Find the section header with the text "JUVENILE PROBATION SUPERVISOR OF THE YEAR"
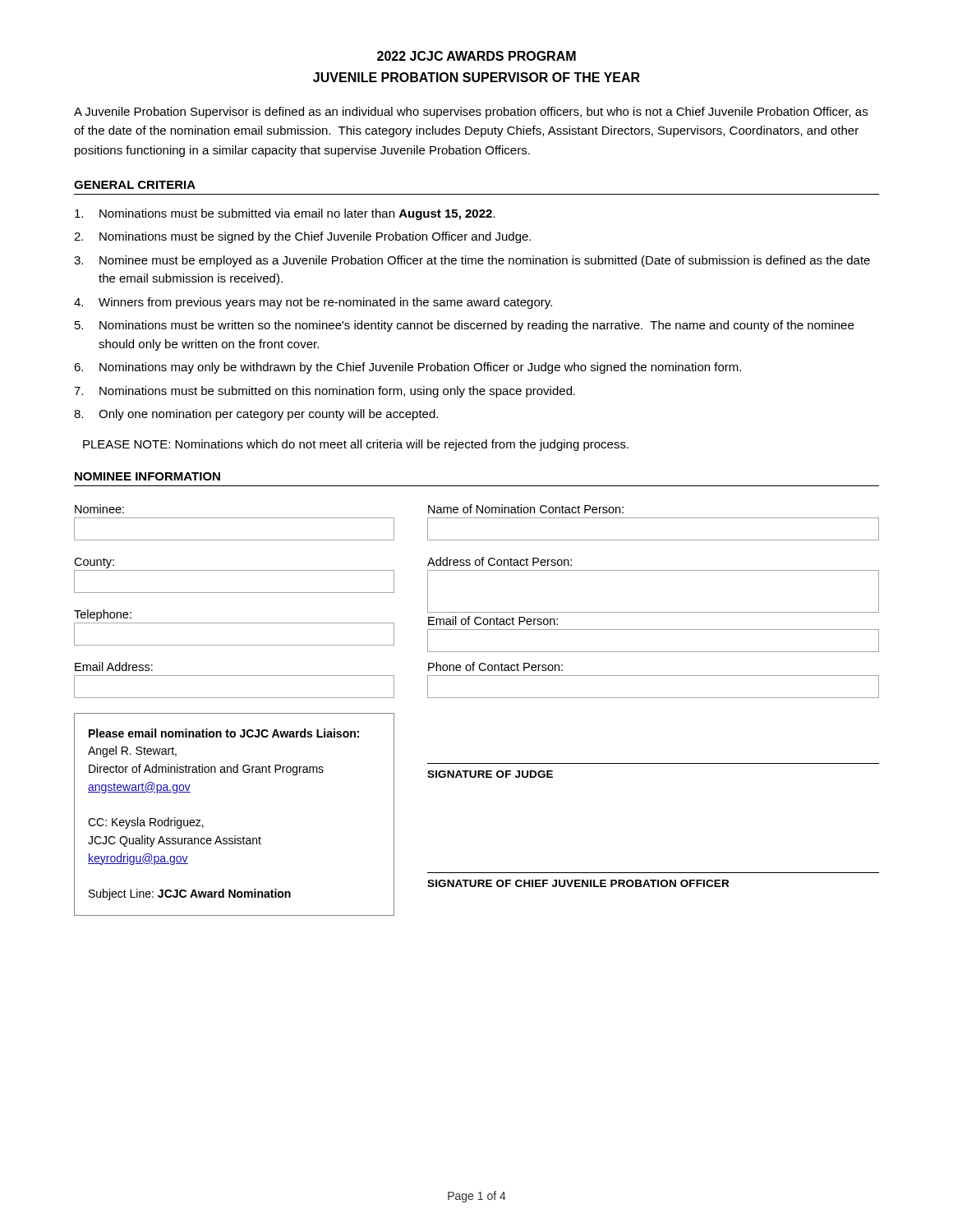953x1232 pixels. point(476,78)
